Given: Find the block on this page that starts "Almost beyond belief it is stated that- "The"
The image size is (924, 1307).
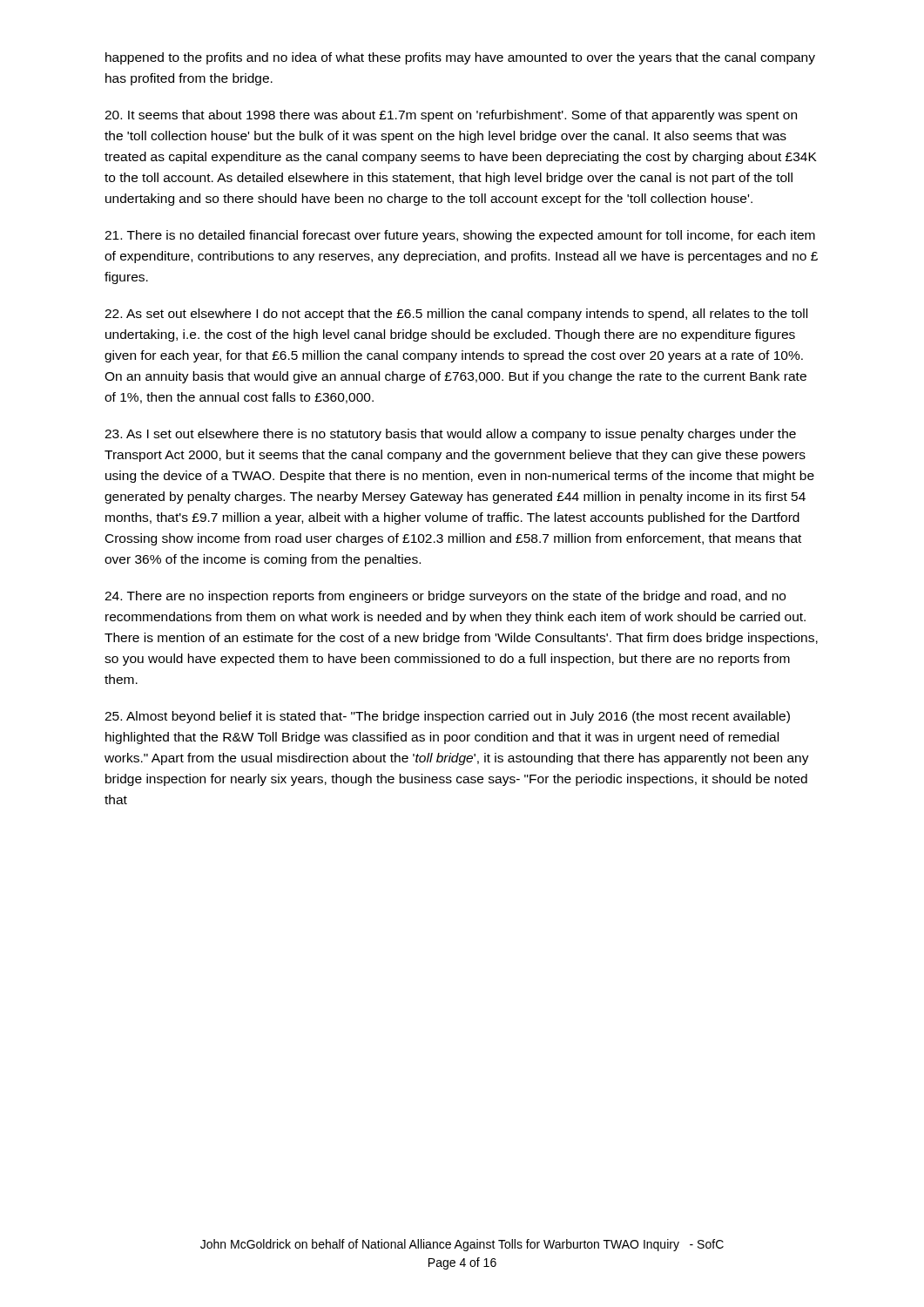Looking at the screenshot, I should tap(457, 758).
